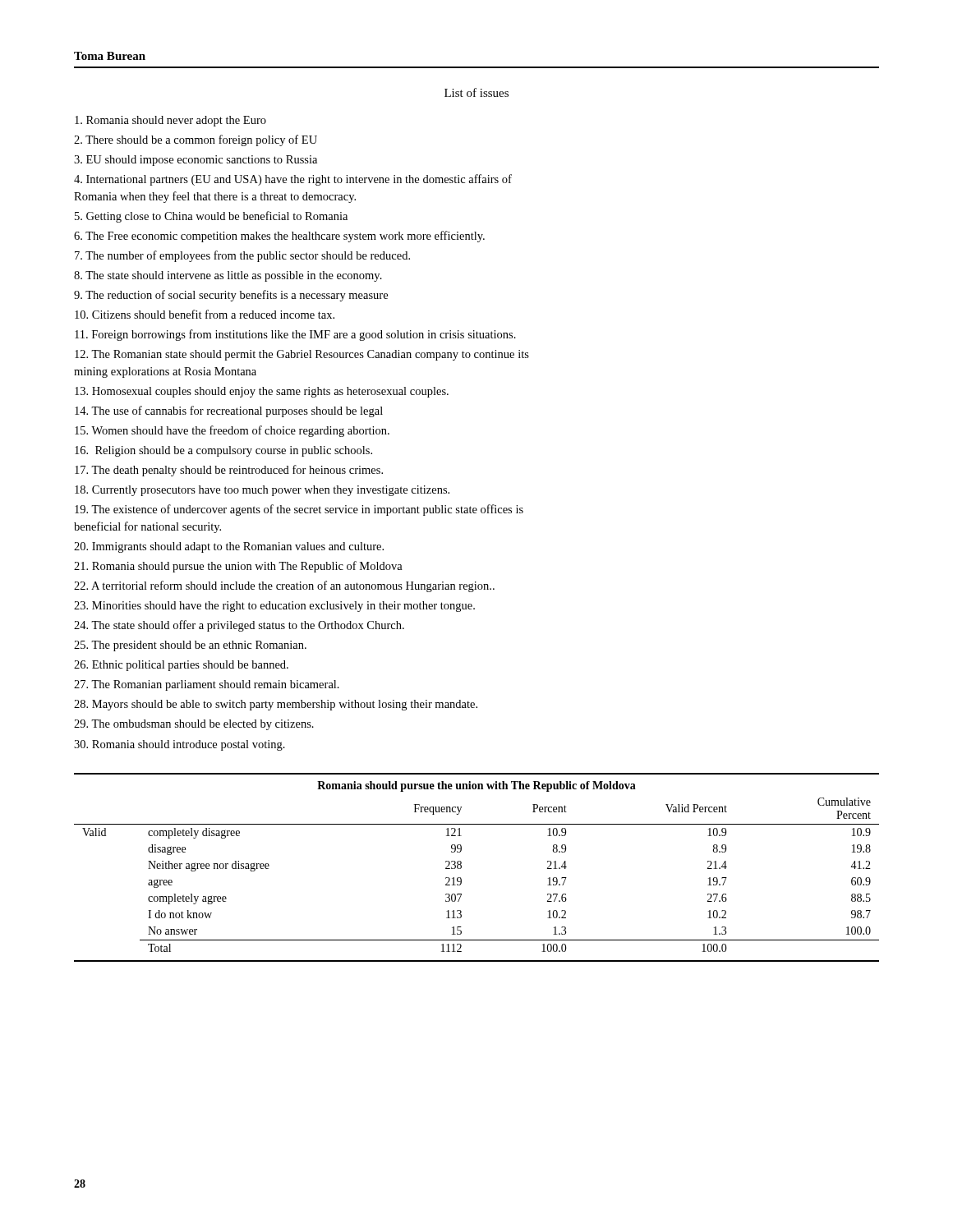The height and width of the screenshot is (1232, 953).
Task: Click on the list item that says "17. The death penalty should"
Action: pos(229,470)
